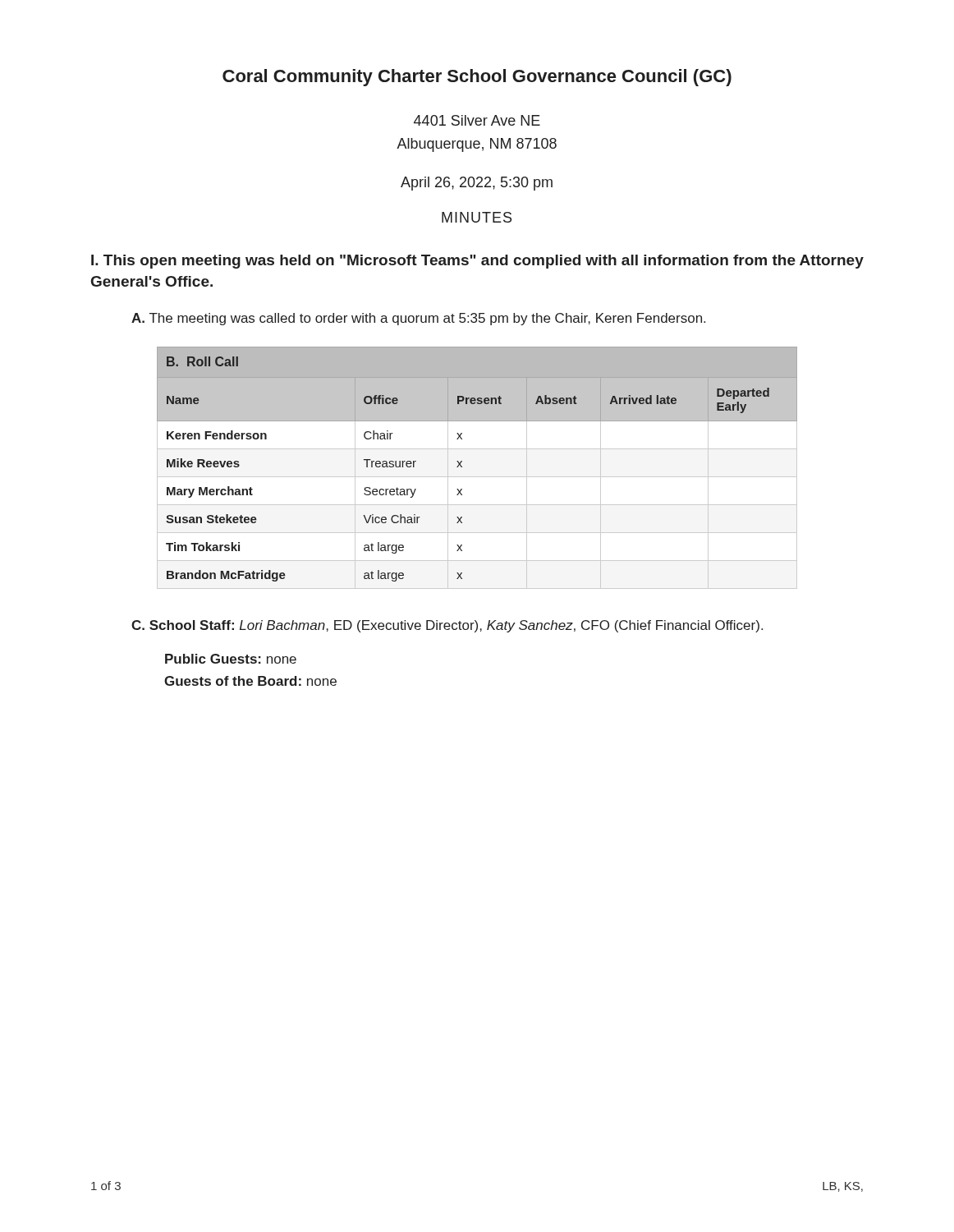Select the text block with the text "Public Guests: none Guests of the Board:"
Viewport: 954px width, 1232px height.
pyautogui.click(x=251, y=670)
